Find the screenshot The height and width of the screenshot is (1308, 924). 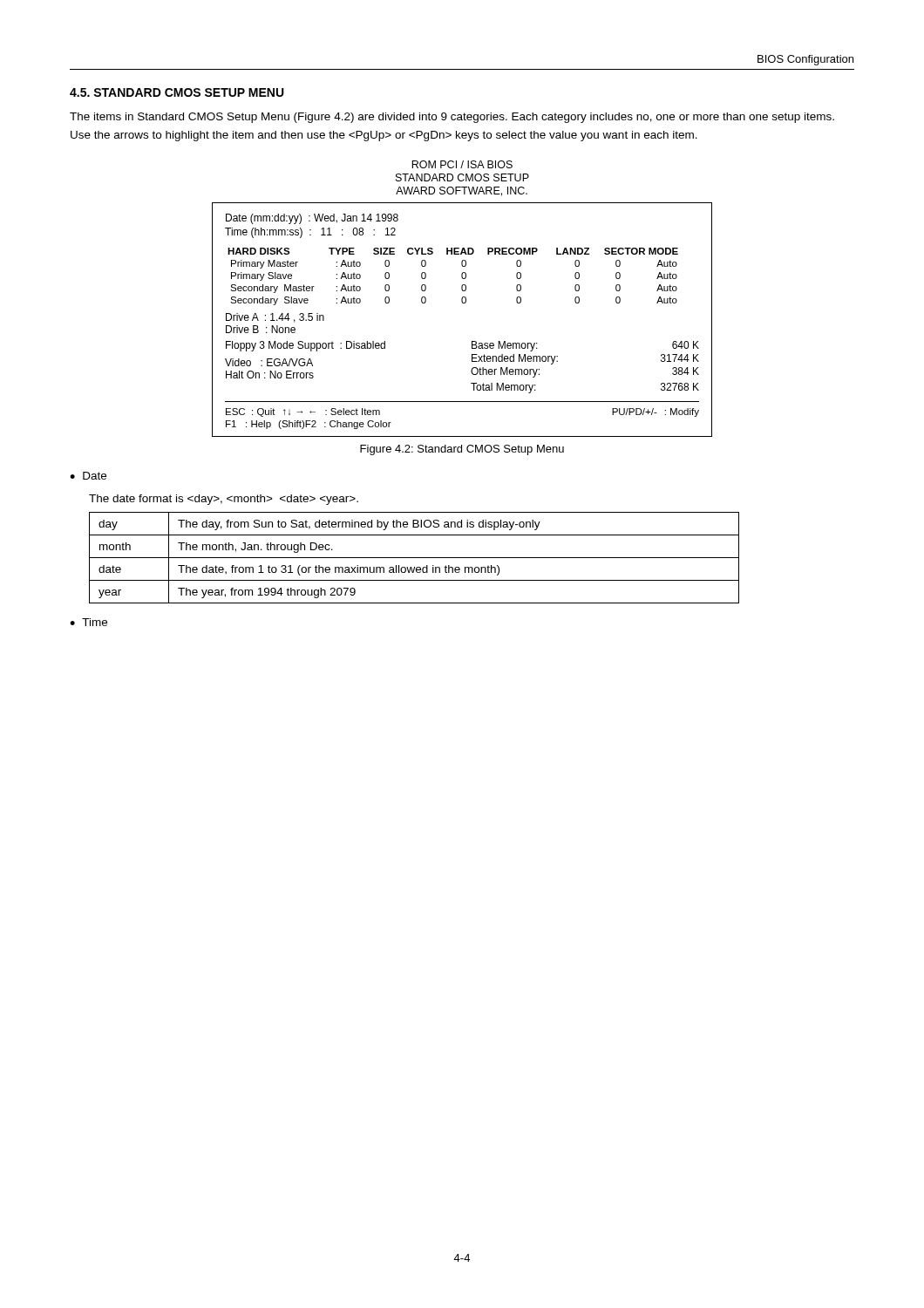[x=462, y=298]
